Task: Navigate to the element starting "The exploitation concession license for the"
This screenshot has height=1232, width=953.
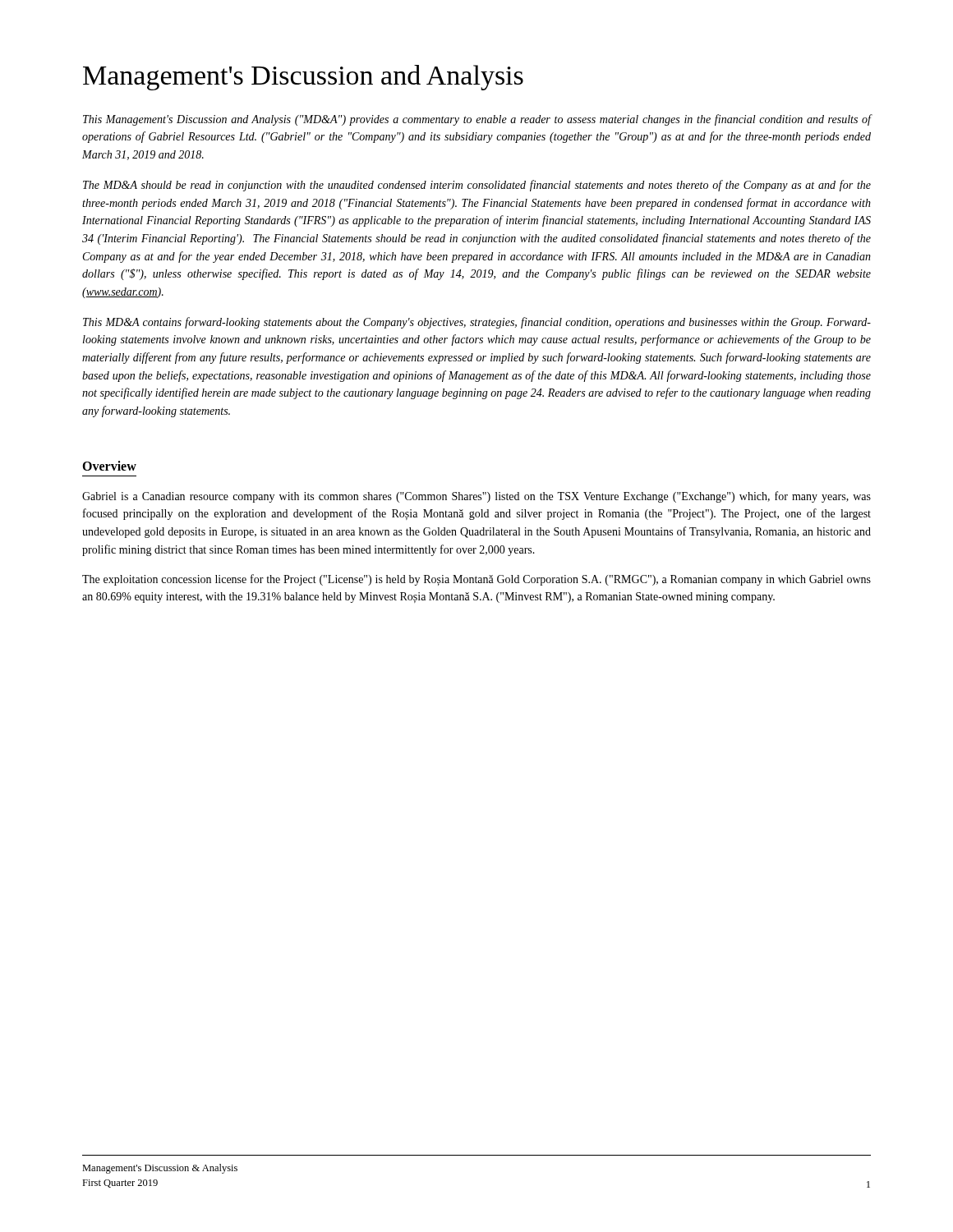Action: (x=476, y=588)
